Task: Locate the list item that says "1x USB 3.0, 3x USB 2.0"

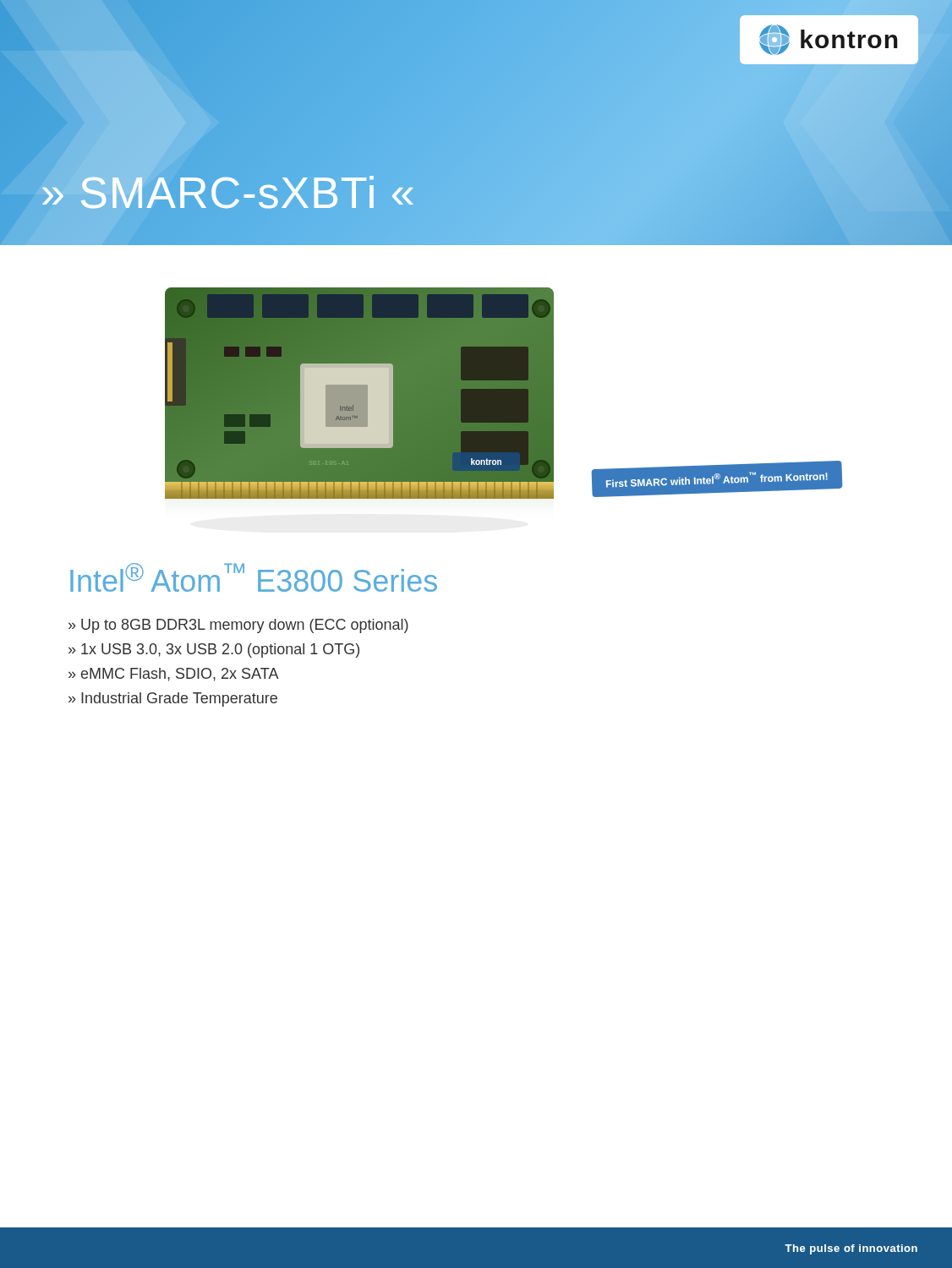Action: pyautogui.click(x=220, y=649)
